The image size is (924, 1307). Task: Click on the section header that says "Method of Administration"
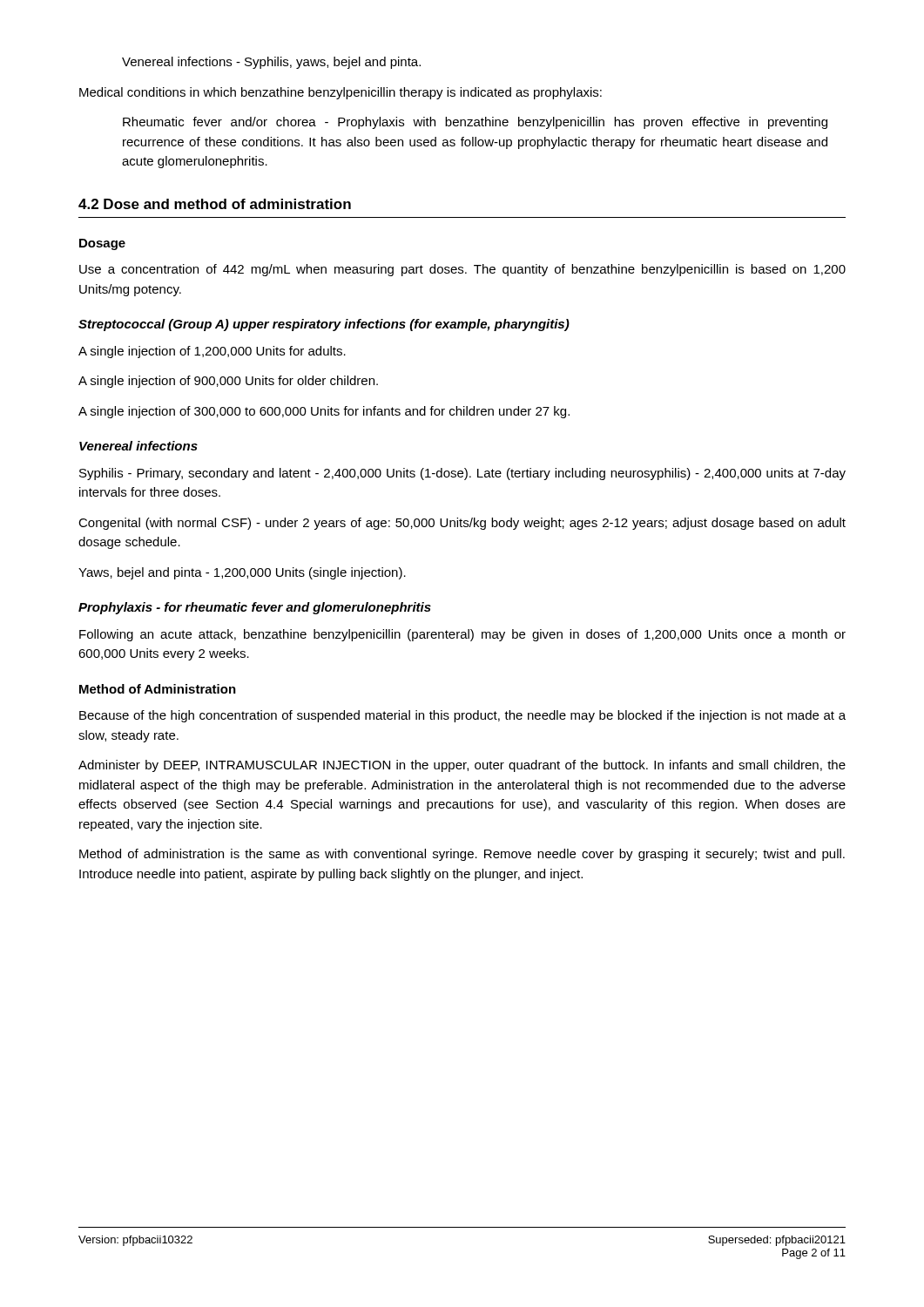158,689
